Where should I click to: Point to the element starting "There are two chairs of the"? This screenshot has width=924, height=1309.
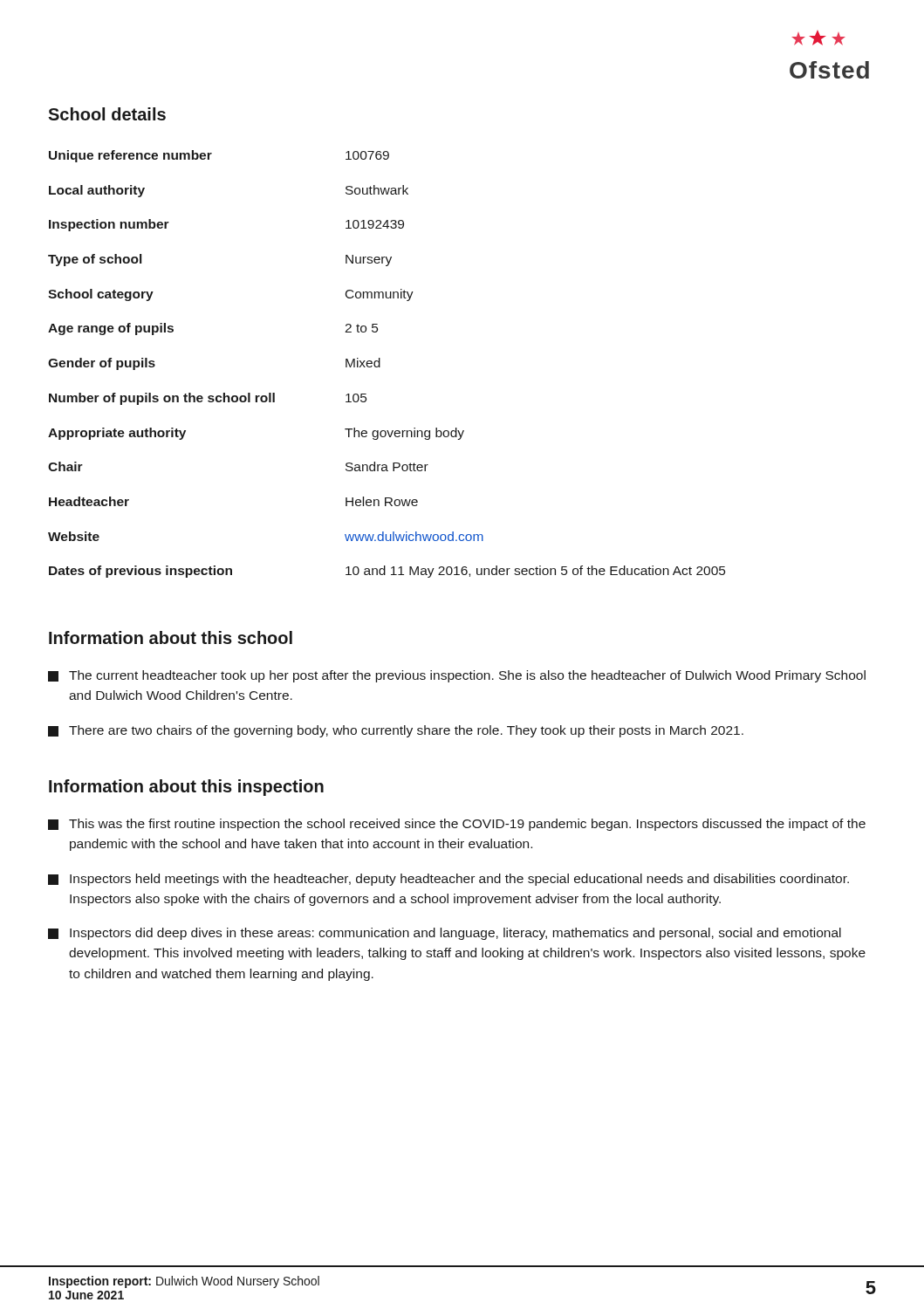[396, 731]
